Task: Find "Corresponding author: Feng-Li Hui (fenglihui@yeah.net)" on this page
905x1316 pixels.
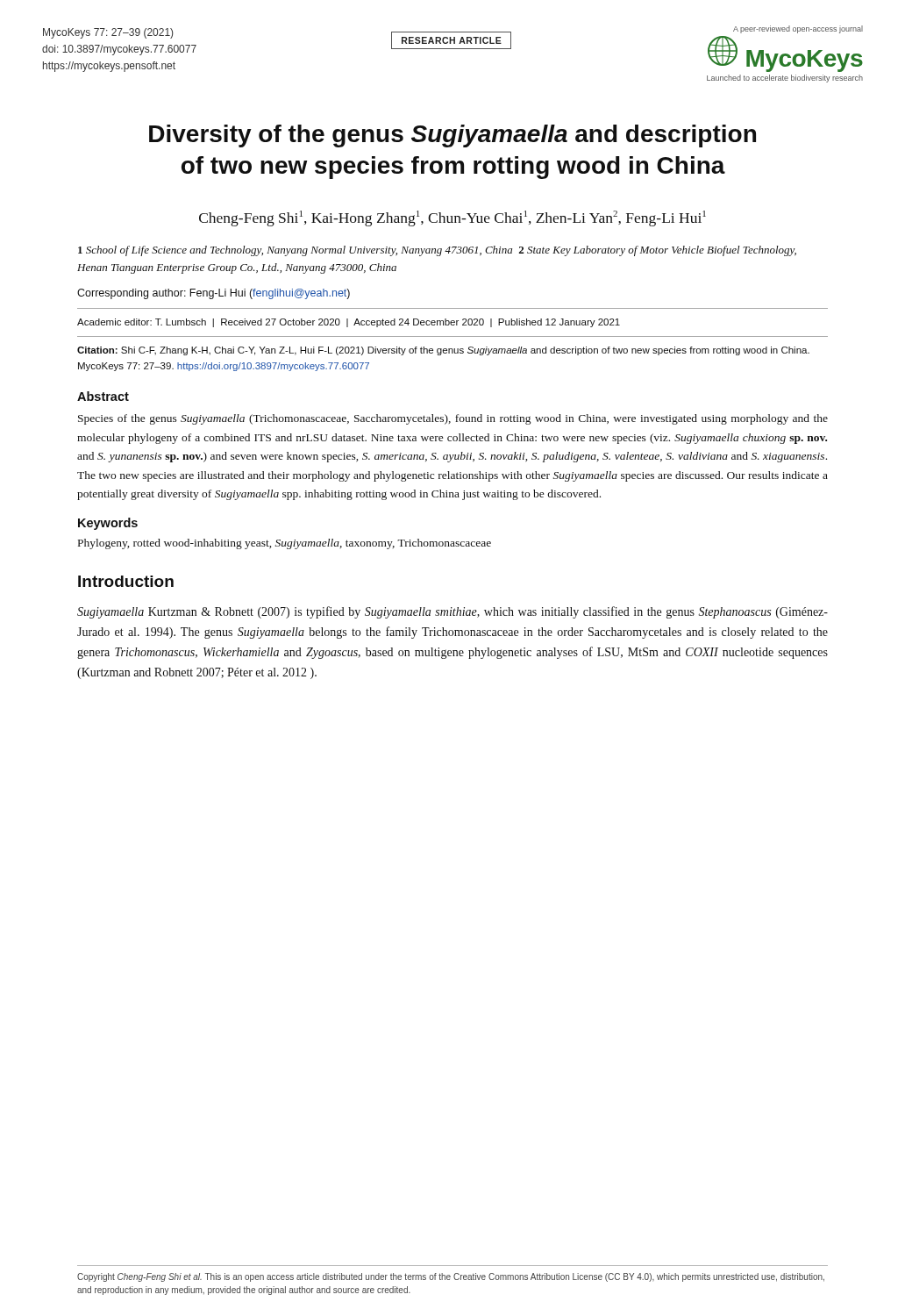Action: coord(214,293)
